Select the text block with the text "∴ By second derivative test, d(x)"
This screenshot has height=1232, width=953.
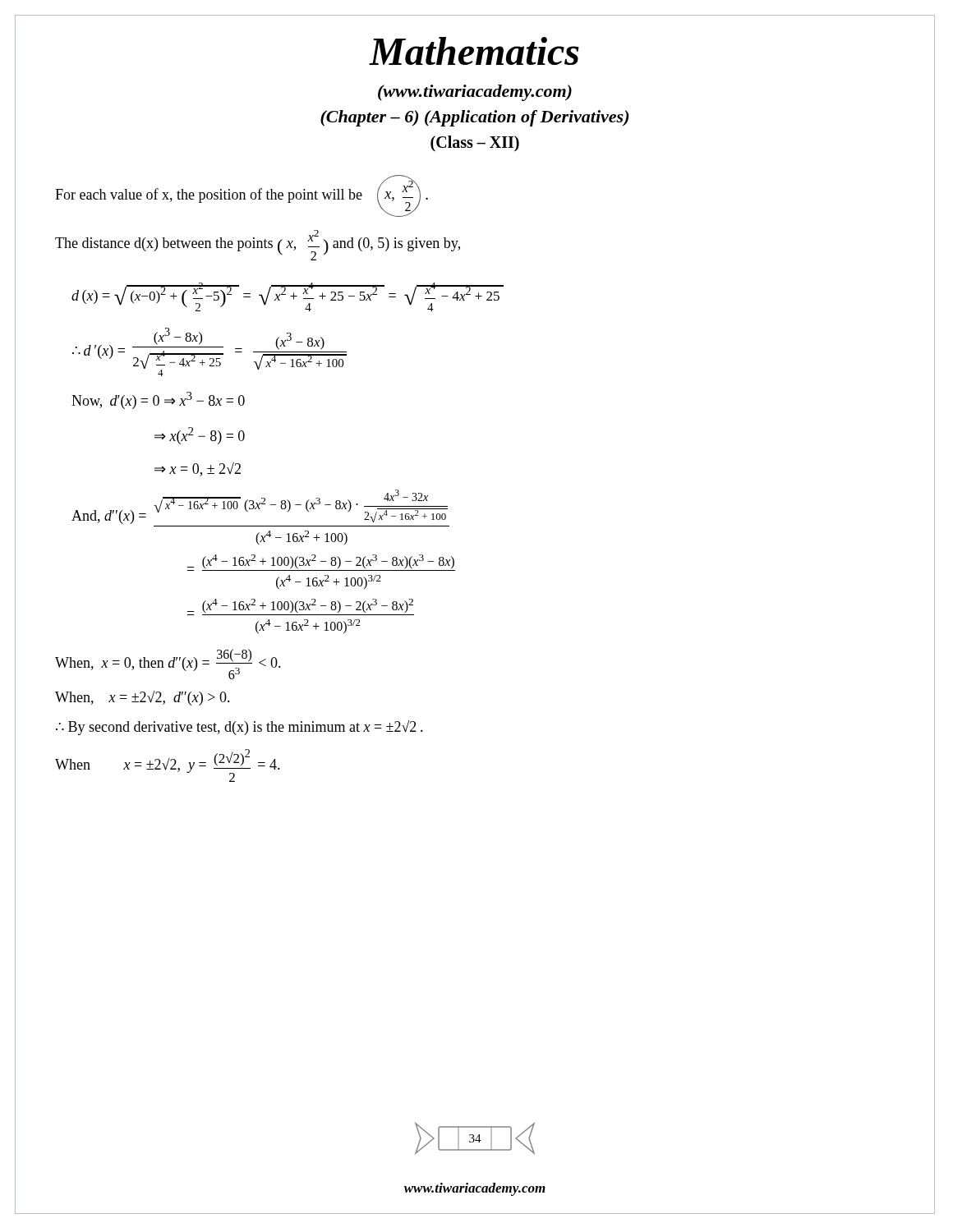click(x=239, y=727)
